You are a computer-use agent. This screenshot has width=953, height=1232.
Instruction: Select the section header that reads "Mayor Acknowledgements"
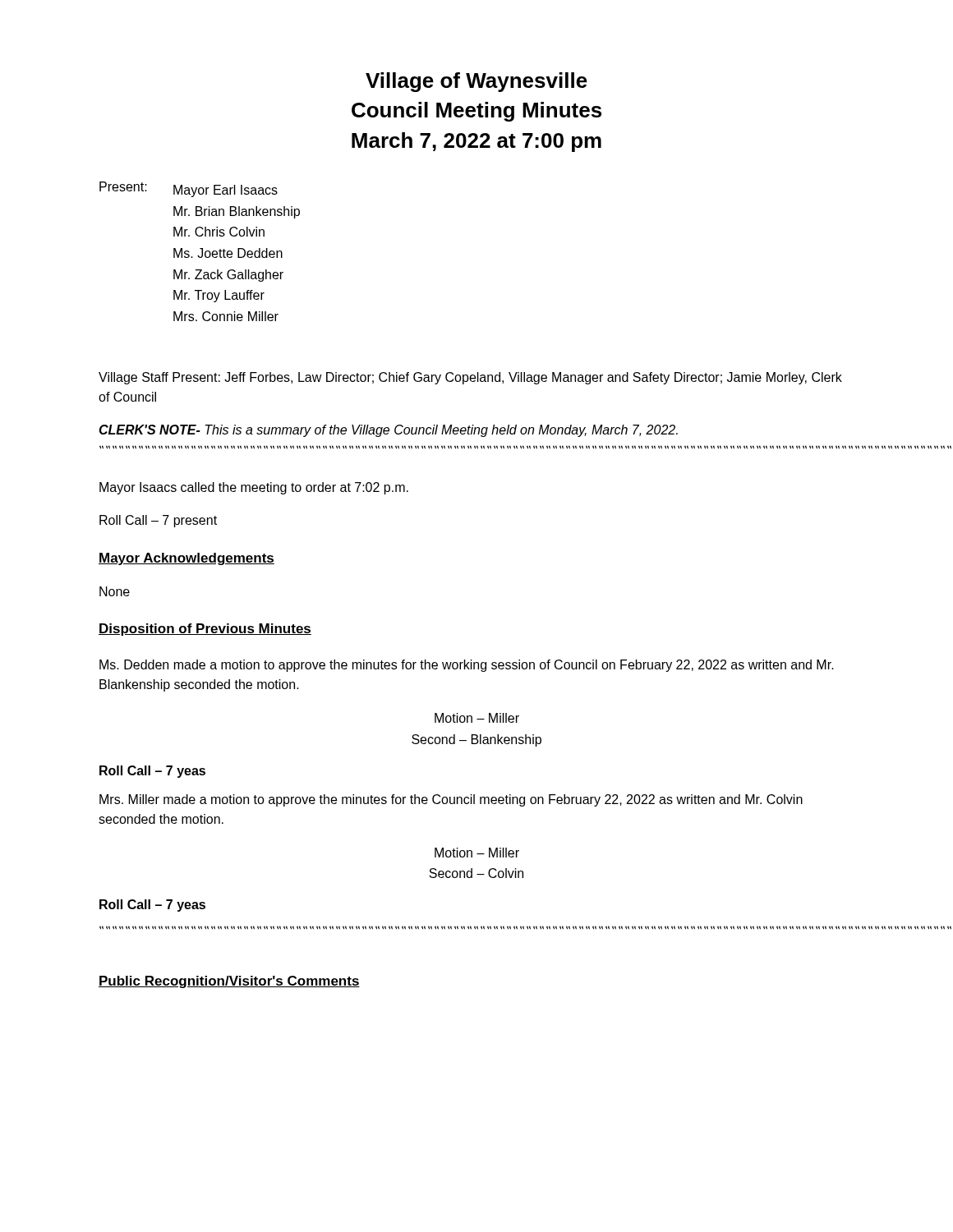coord(186,559)
